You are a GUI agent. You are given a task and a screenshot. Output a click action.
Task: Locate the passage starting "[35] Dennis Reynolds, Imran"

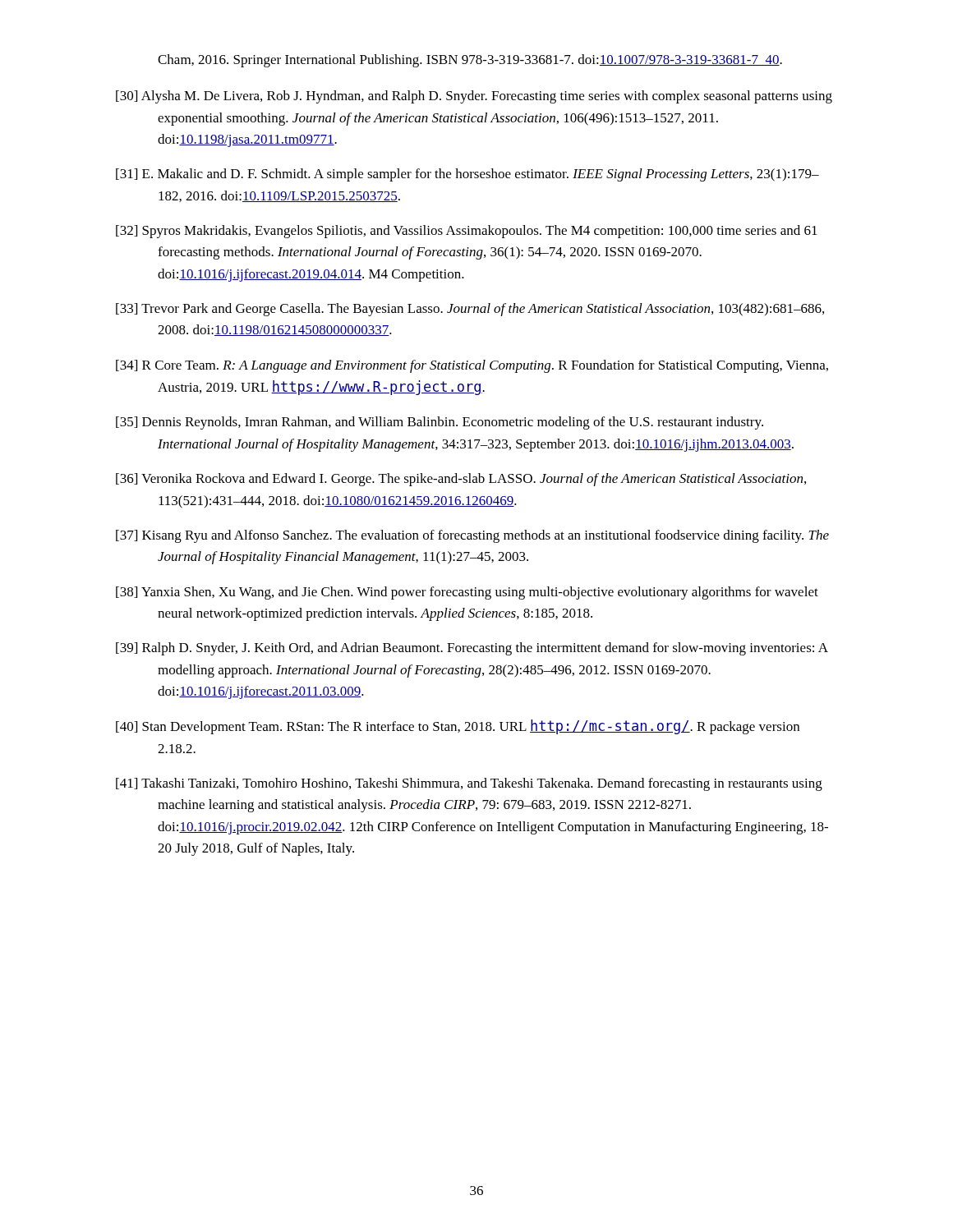[455, 433]
